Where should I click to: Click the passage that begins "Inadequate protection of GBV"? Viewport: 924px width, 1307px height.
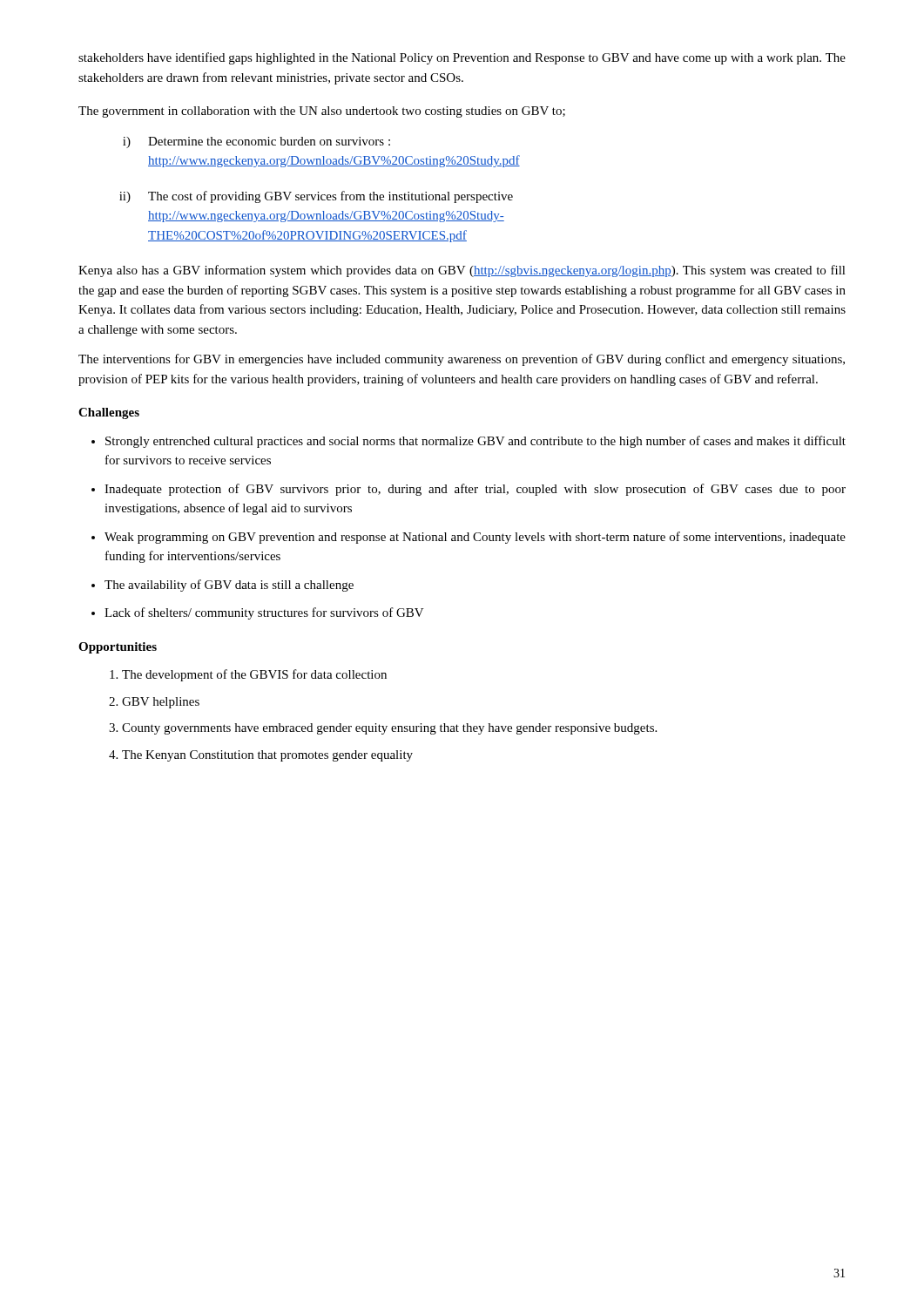coord(475,498)
